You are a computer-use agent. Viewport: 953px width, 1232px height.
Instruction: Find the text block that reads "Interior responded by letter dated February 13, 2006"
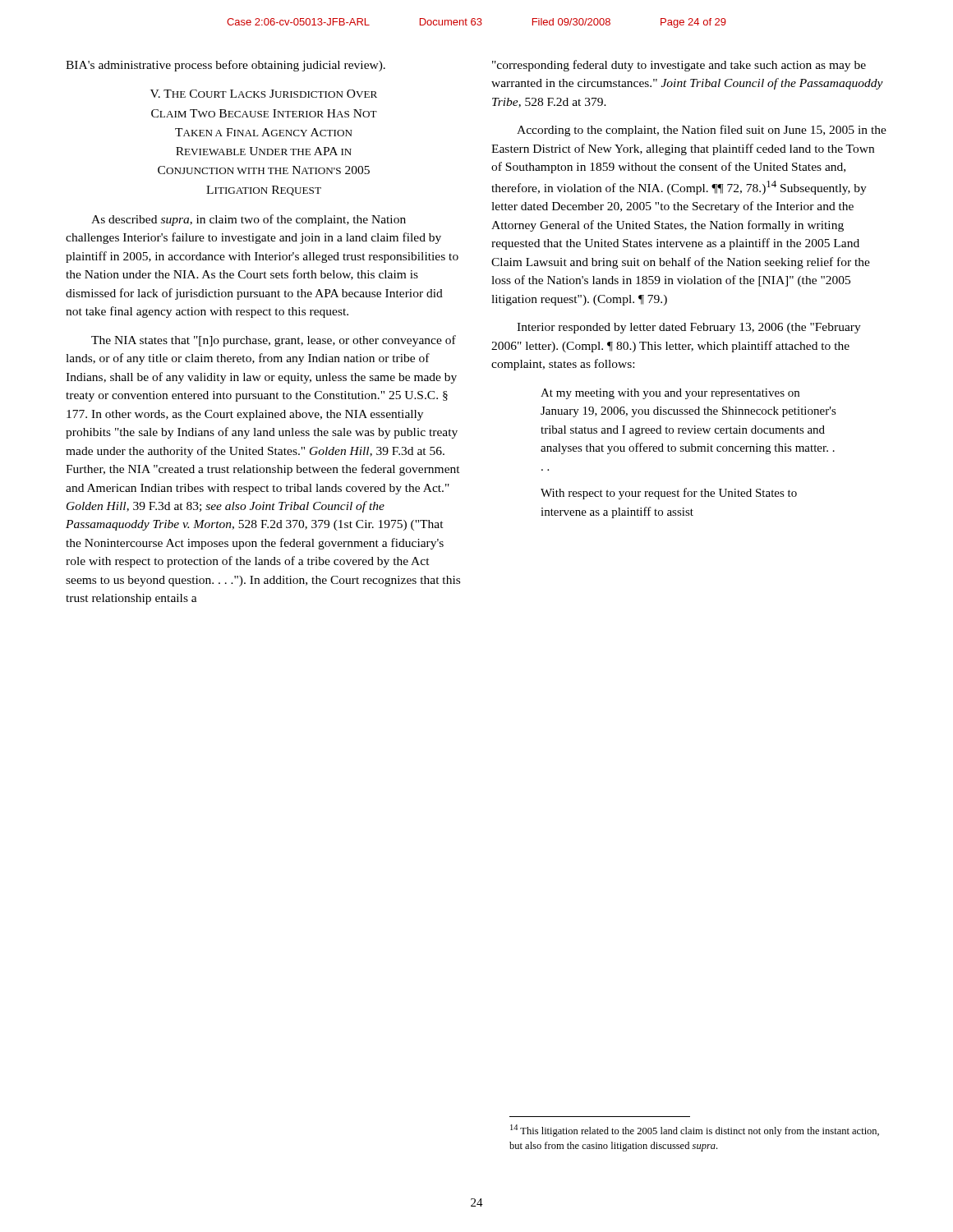click(x=689, y=346)
